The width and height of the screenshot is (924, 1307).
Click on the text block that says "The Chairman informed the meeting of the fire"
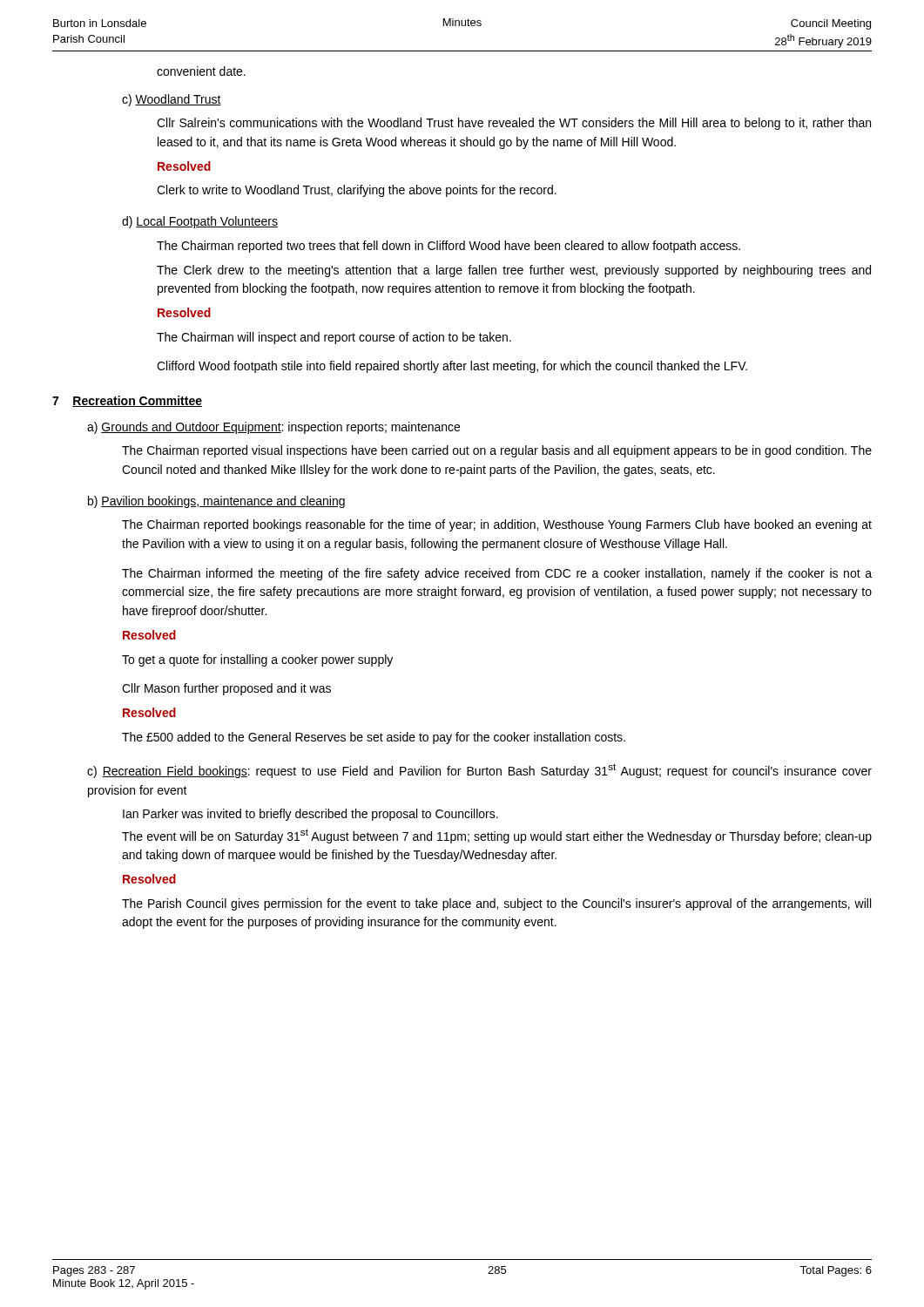[x=497, y=593]
